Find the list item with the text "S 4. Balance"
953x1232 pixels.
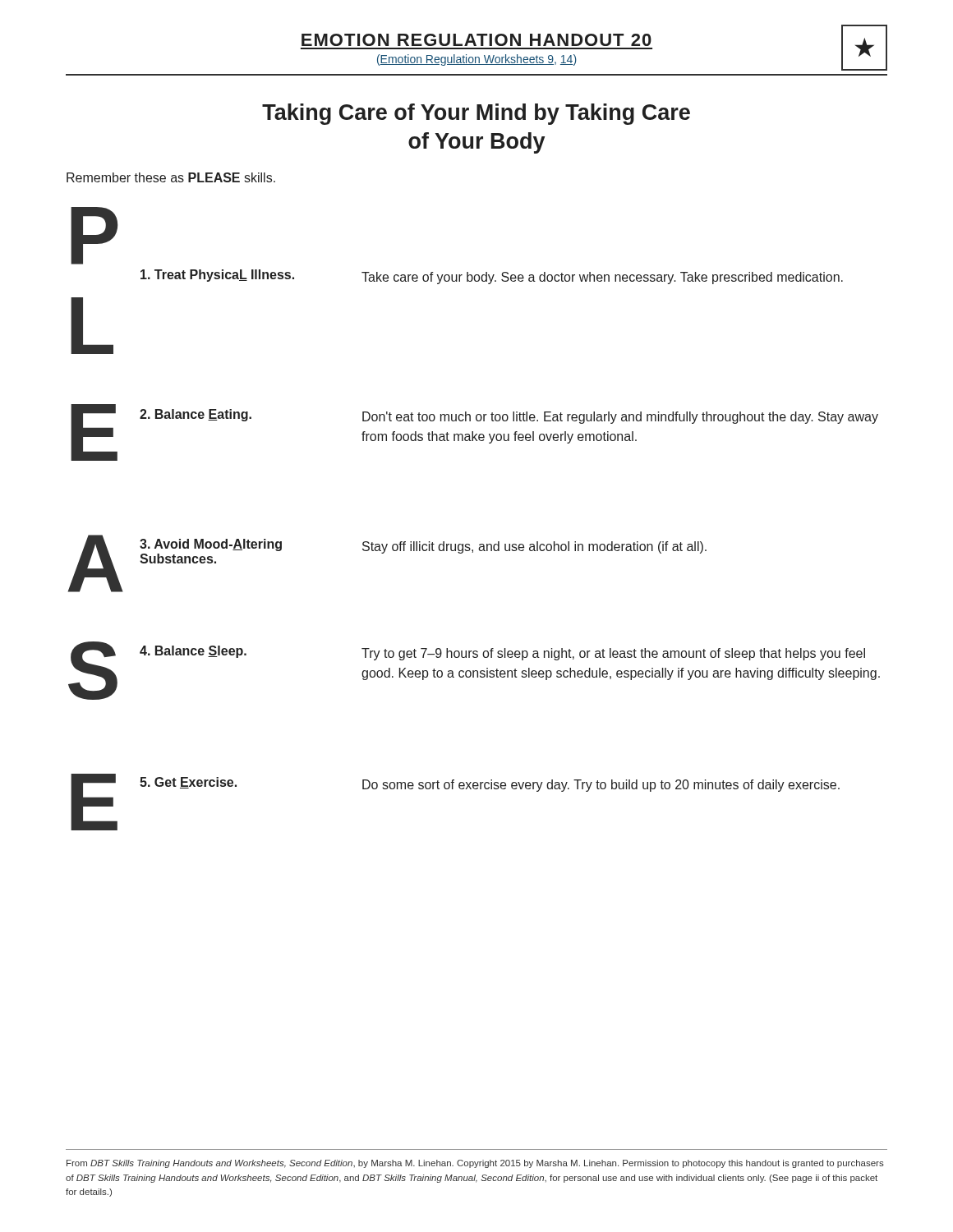[476, 669]
